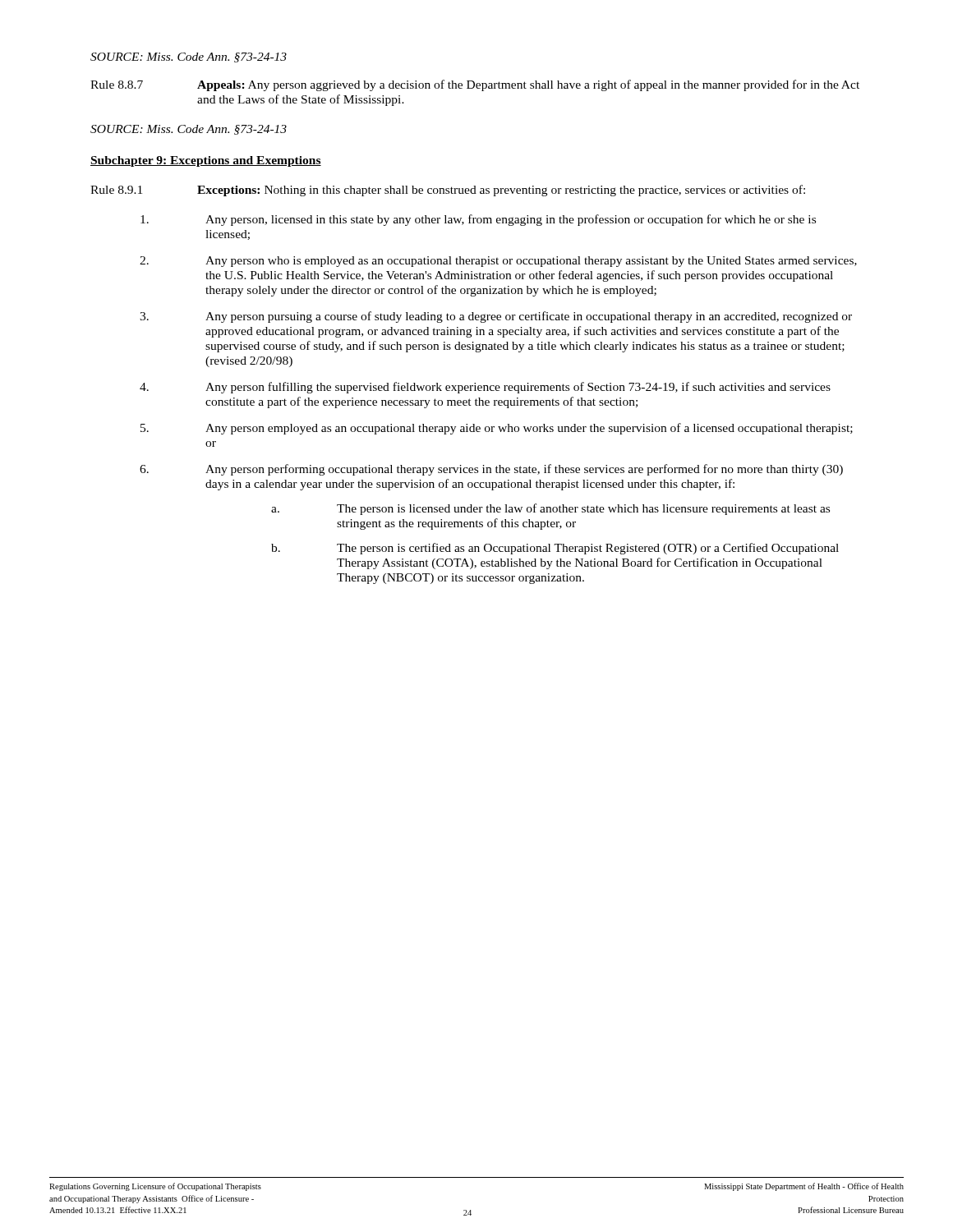Find the text block containing "Rule 8.8.7 Appeals: Any"
Viewport: 953px width, 1232px height.
[476, 92]
